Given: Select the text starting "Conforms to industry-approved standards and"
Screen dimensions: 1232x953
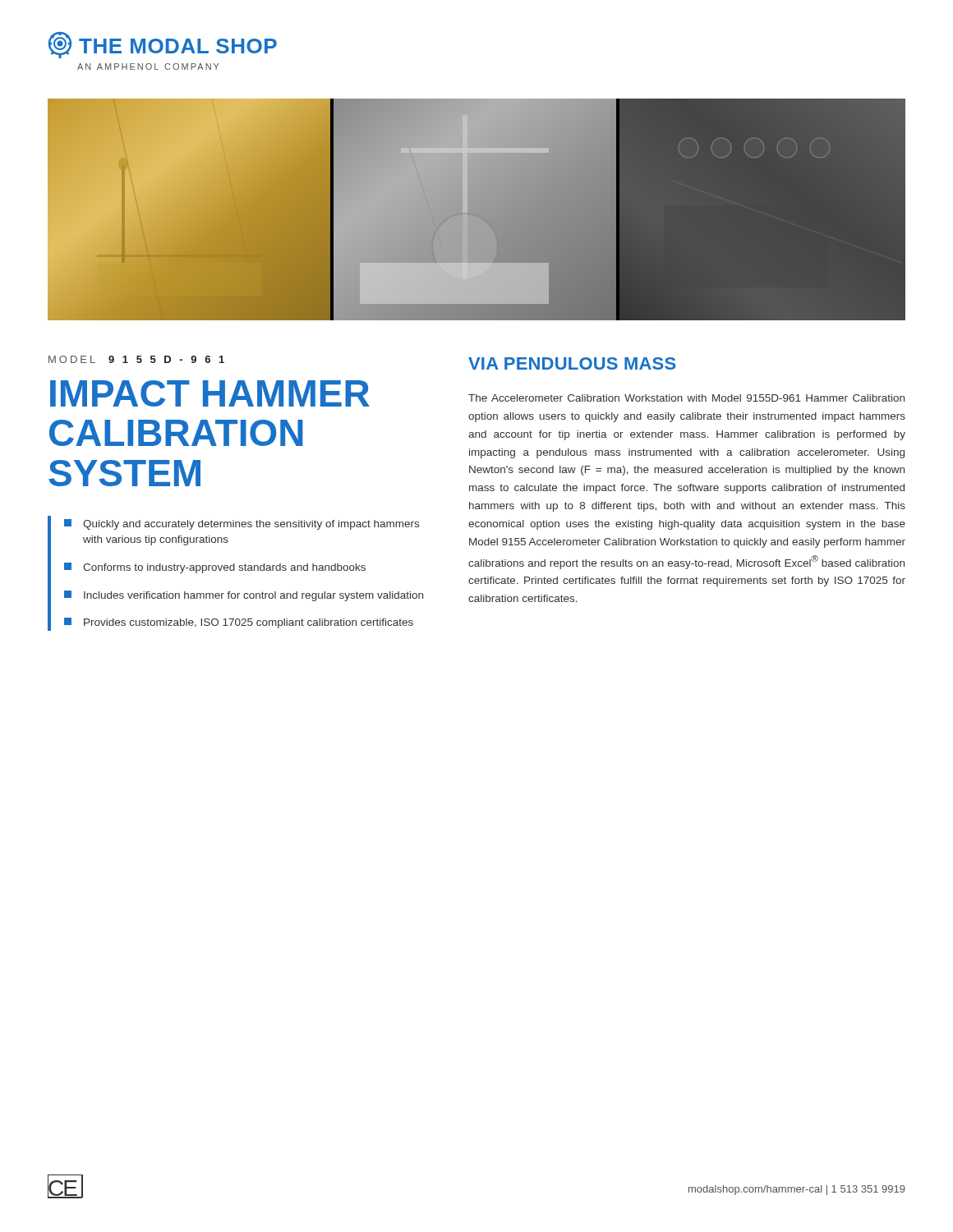Looking at the screenshot, I should coord(215,567).
